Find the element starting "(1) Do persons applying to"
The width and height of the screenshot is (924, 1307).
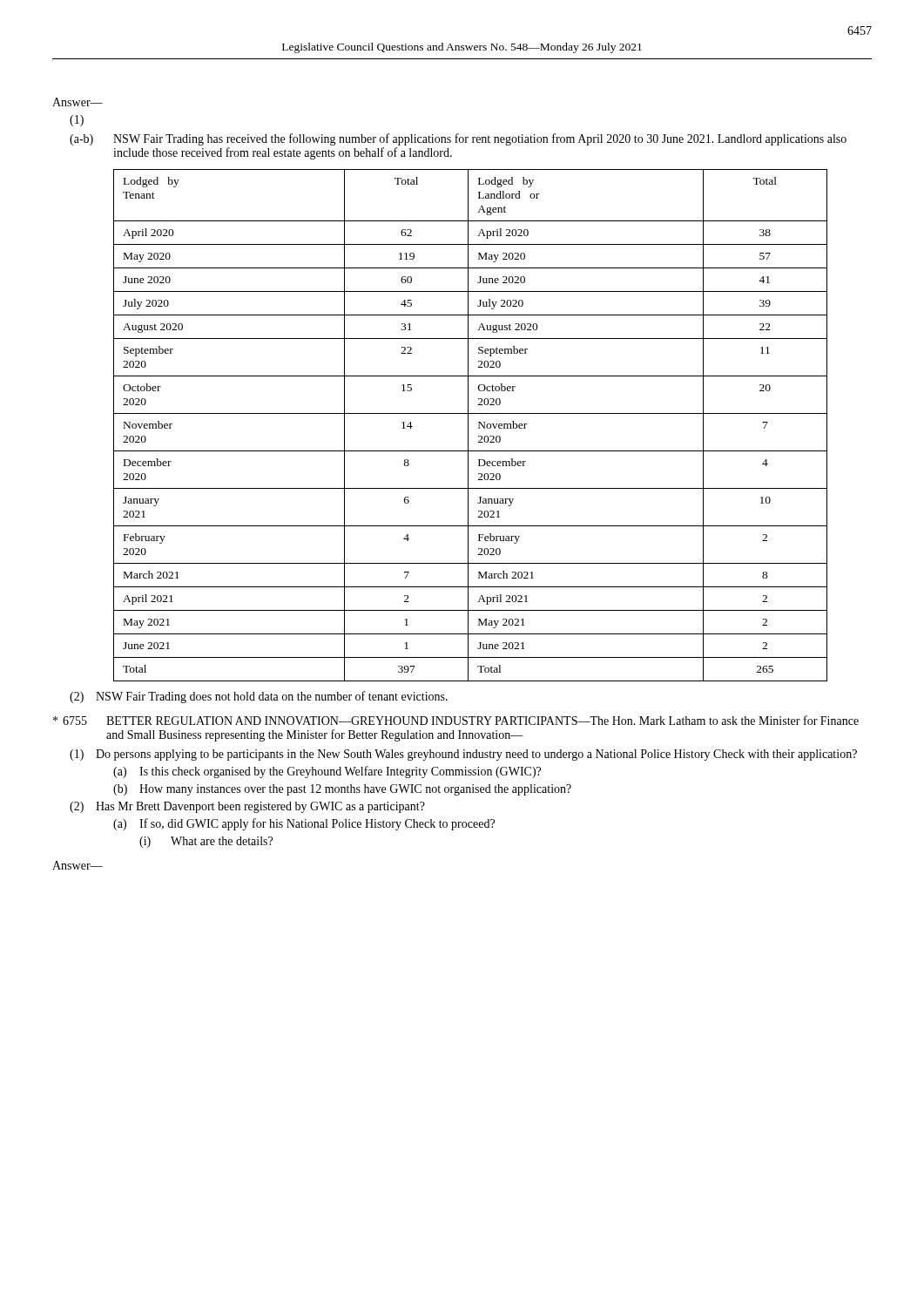[x=471, y=755]
